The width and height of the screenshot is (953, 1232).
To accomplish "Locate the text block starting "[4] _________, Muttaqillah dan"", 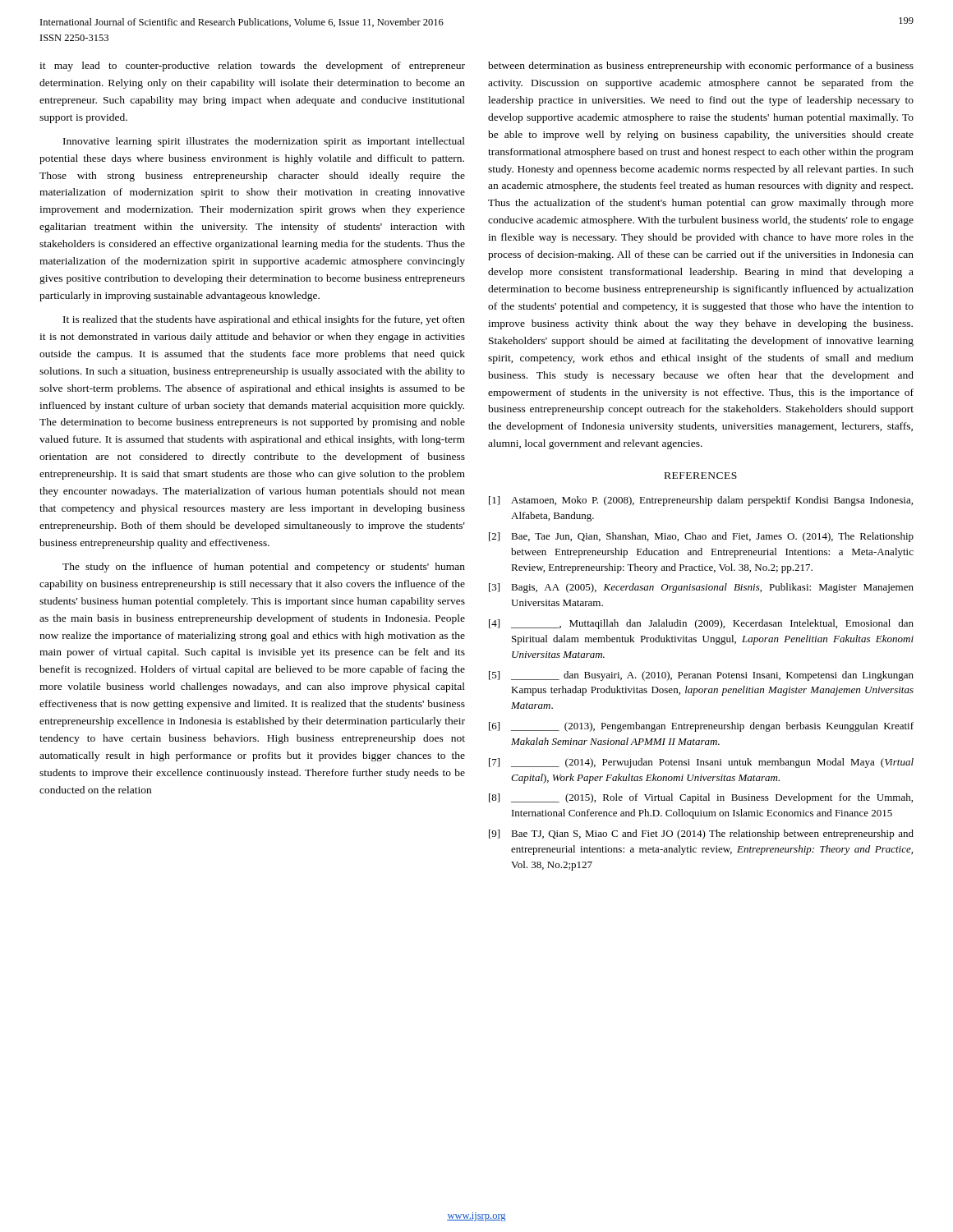I will coord(701,639).
